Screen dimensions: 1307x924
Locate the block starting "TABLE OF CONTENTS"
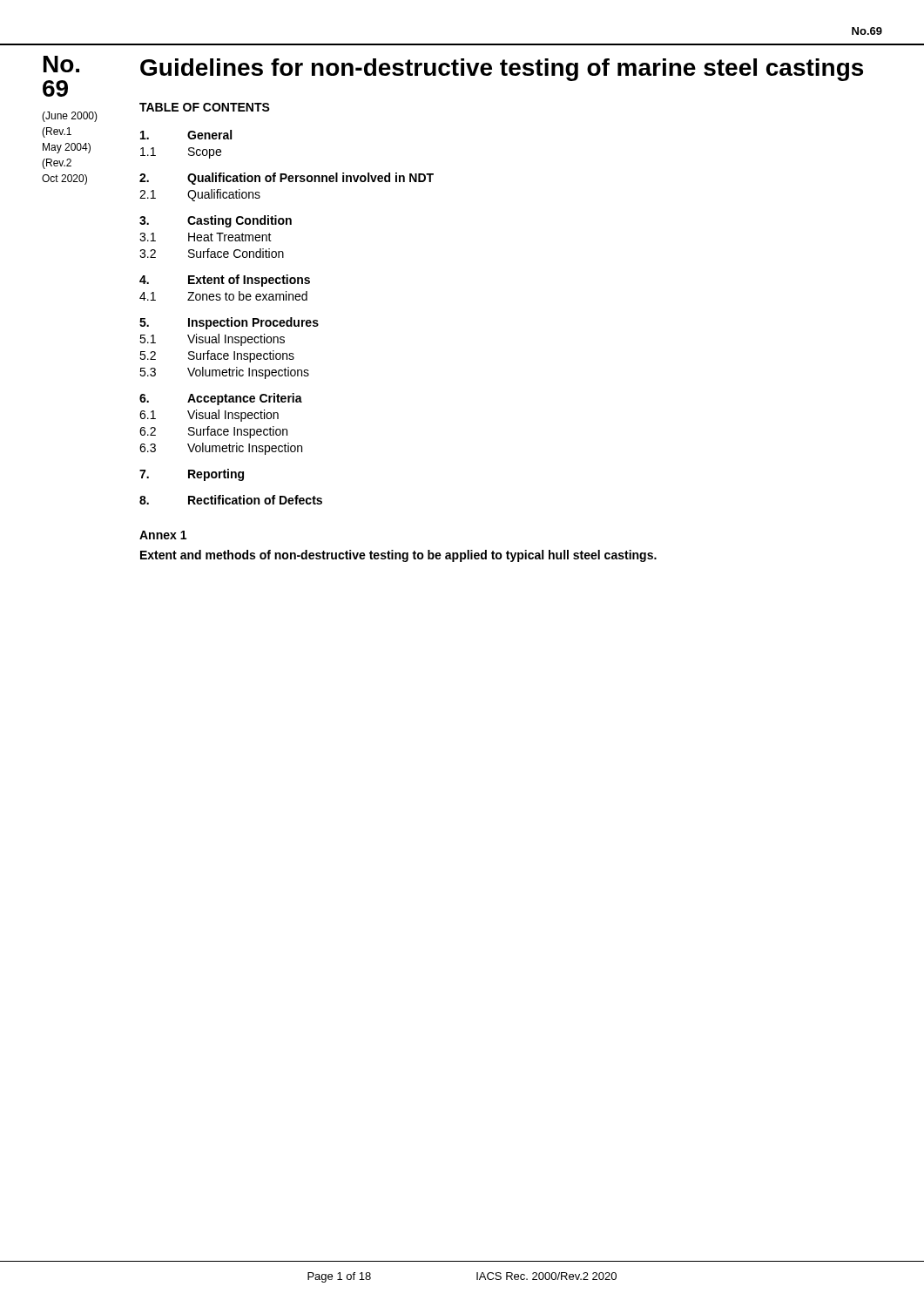coord(205,107)
